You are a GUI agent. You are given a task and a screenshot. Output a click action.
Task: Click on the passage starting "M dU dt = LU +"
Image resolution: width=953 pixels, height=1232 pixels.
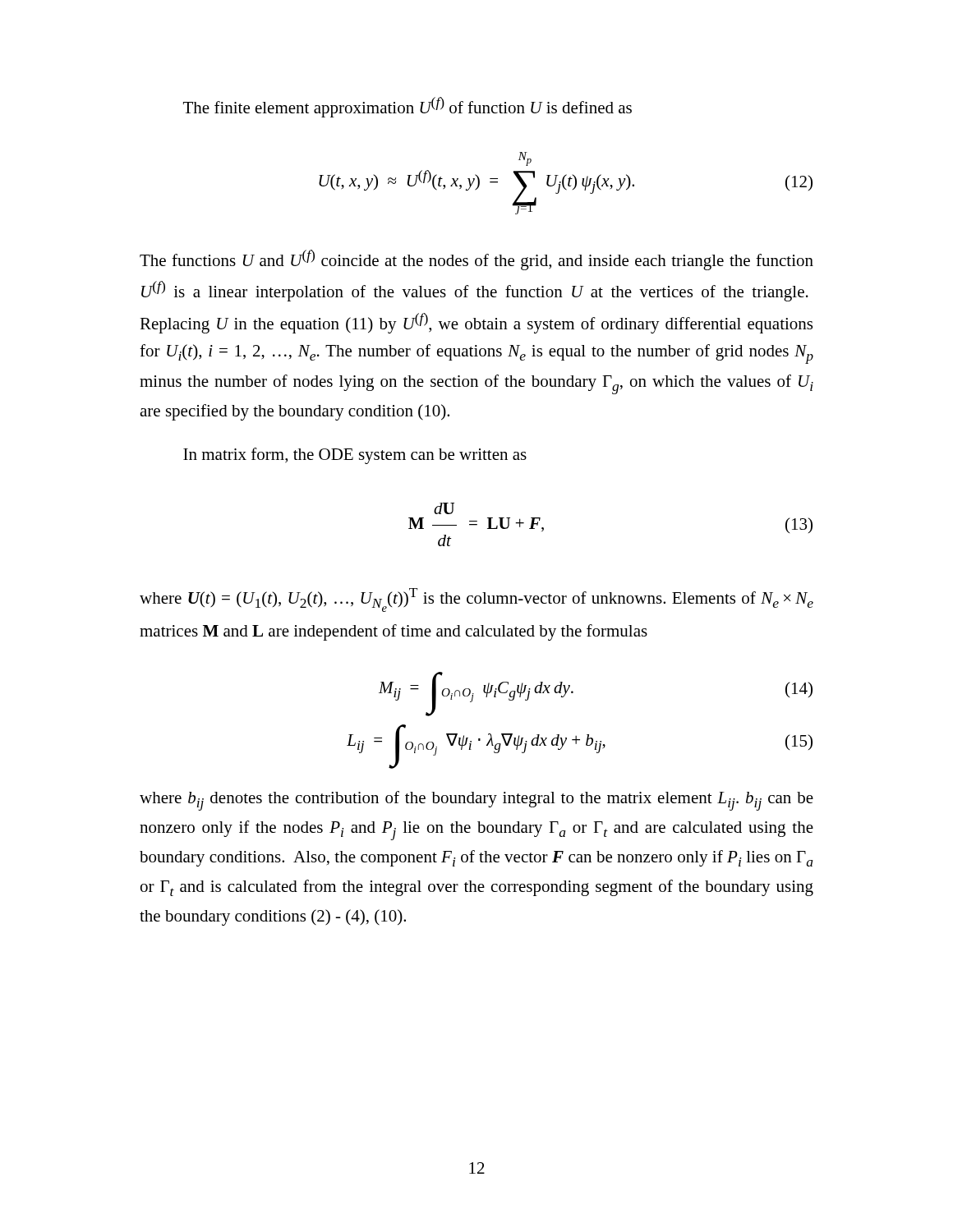click(476, 525)
